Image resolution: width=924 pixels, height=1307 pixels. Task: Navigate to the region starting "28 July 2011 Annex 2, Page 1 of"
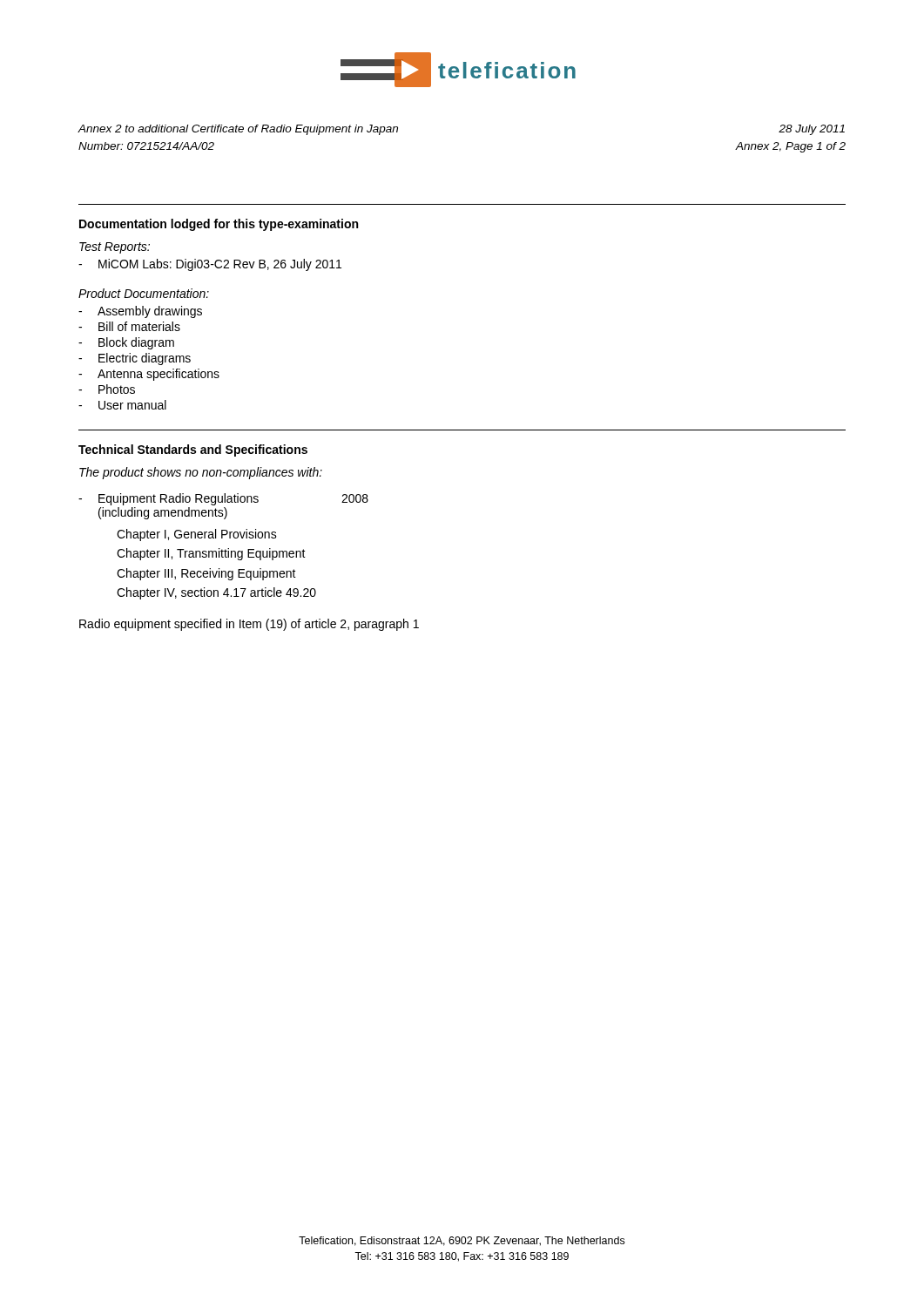click(x=791, y=137)
